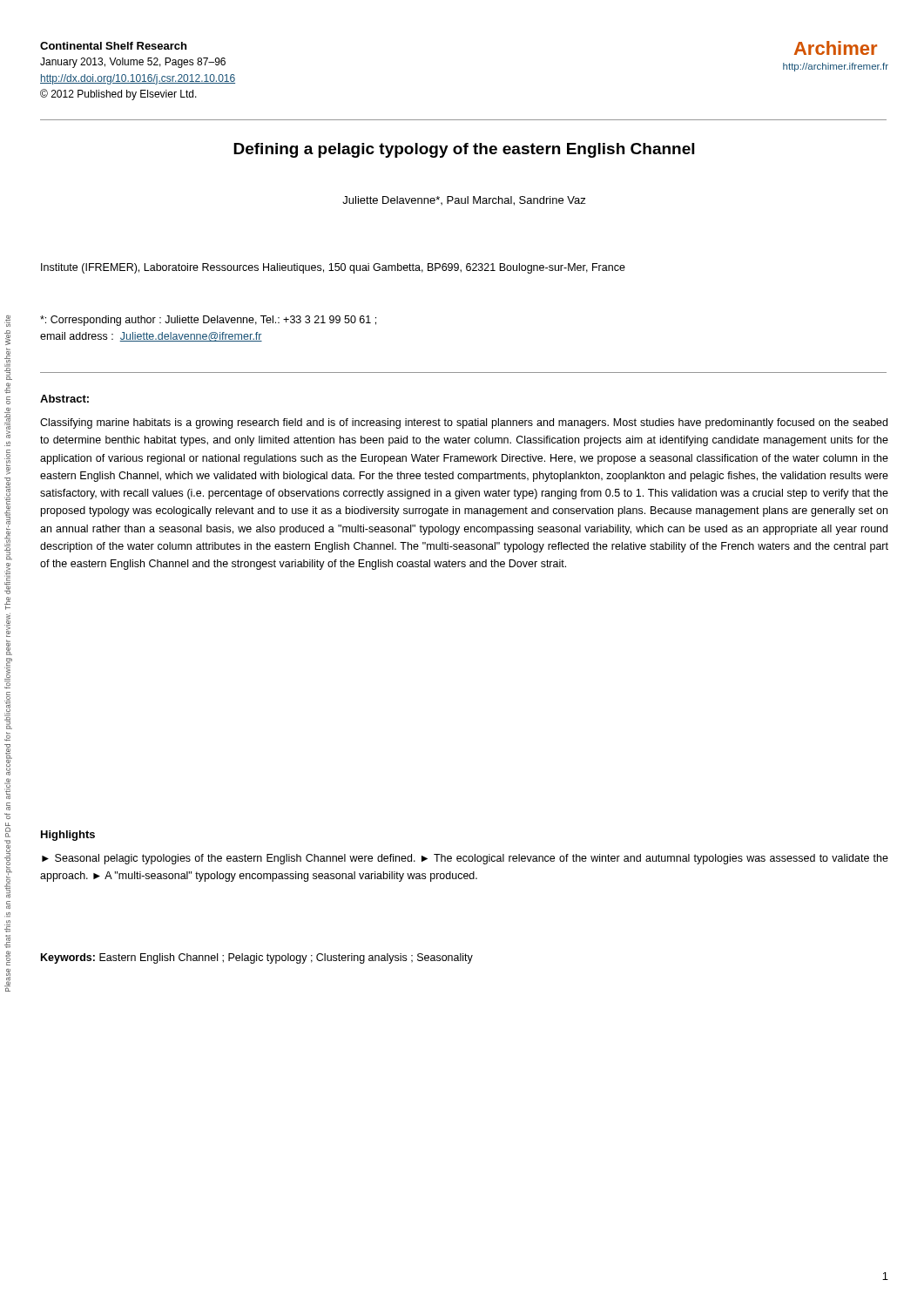Select the element starting "Juliette Delavenne*, Paul Marchal, Sandrine Vaz"

(x=464, y=200)
